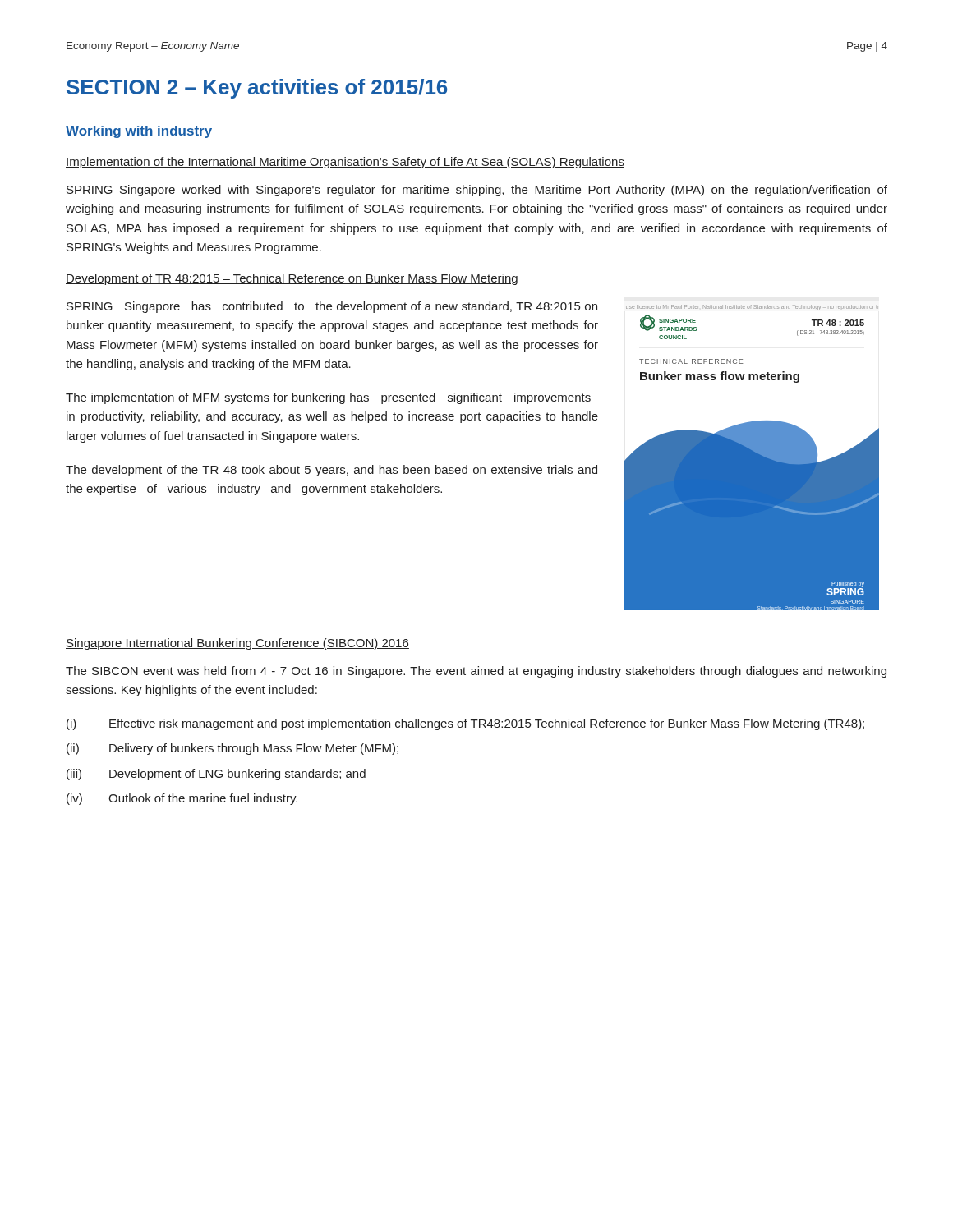Locate the text block starting "(iv) Outlook of the marine fuel industry."
Screen dimensions: 1232x953
[182, 799]
